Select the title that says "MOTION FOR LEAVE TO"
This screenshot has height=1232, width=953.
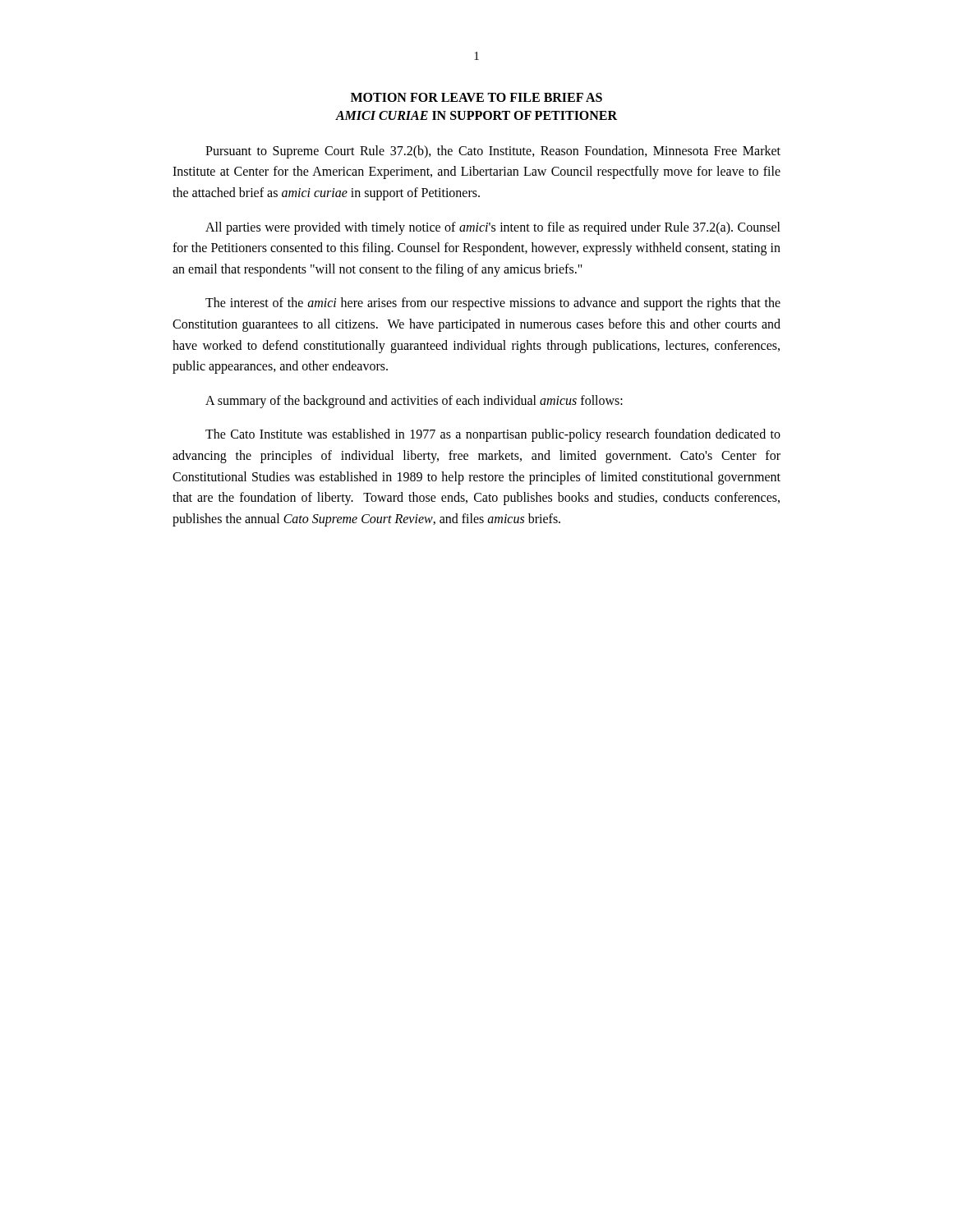pyautogui.click(x=476, y=107)
